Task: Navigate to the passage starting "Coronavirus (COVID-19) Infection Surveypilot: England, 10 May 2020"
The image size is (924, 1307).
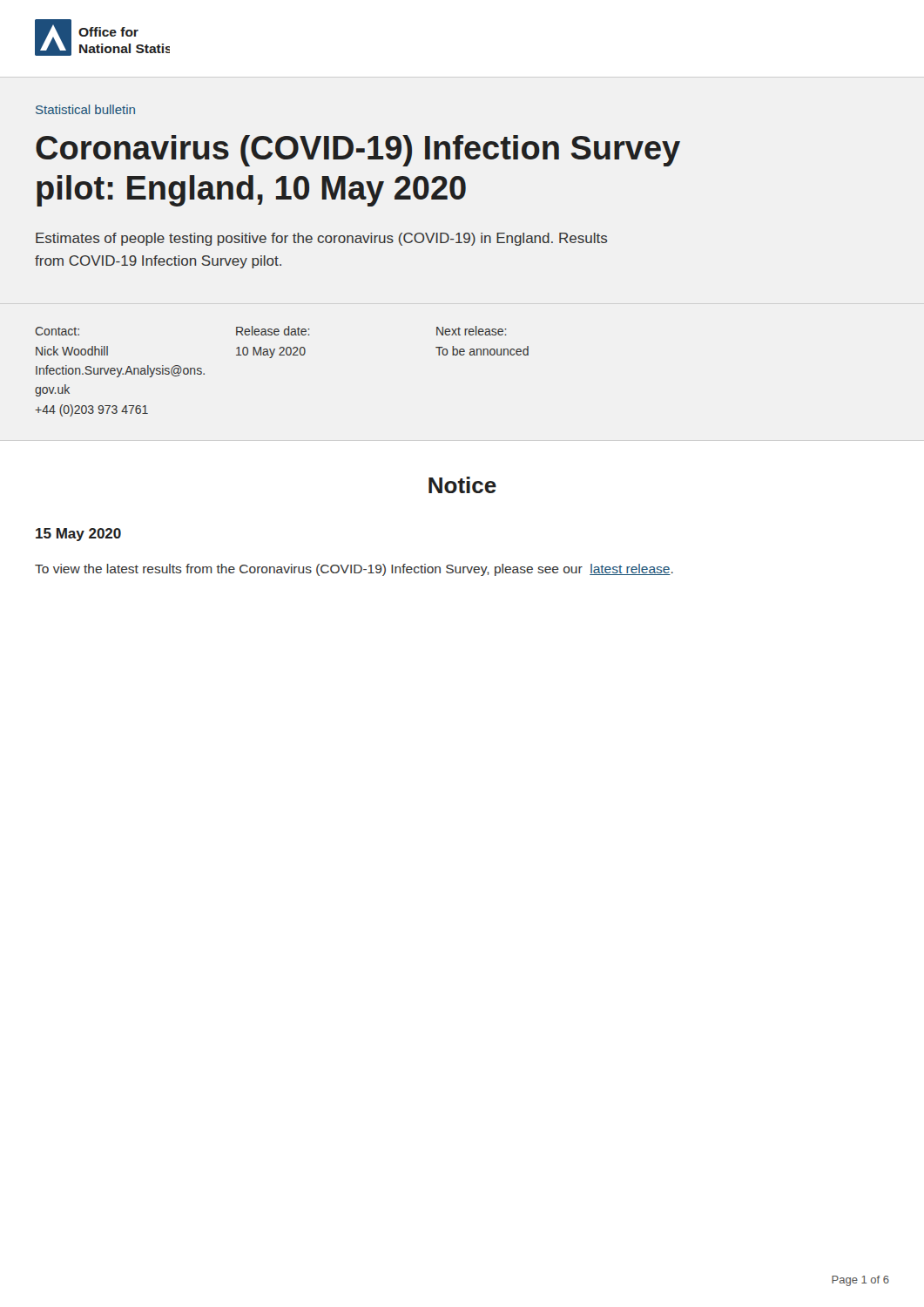Action: 358,168
